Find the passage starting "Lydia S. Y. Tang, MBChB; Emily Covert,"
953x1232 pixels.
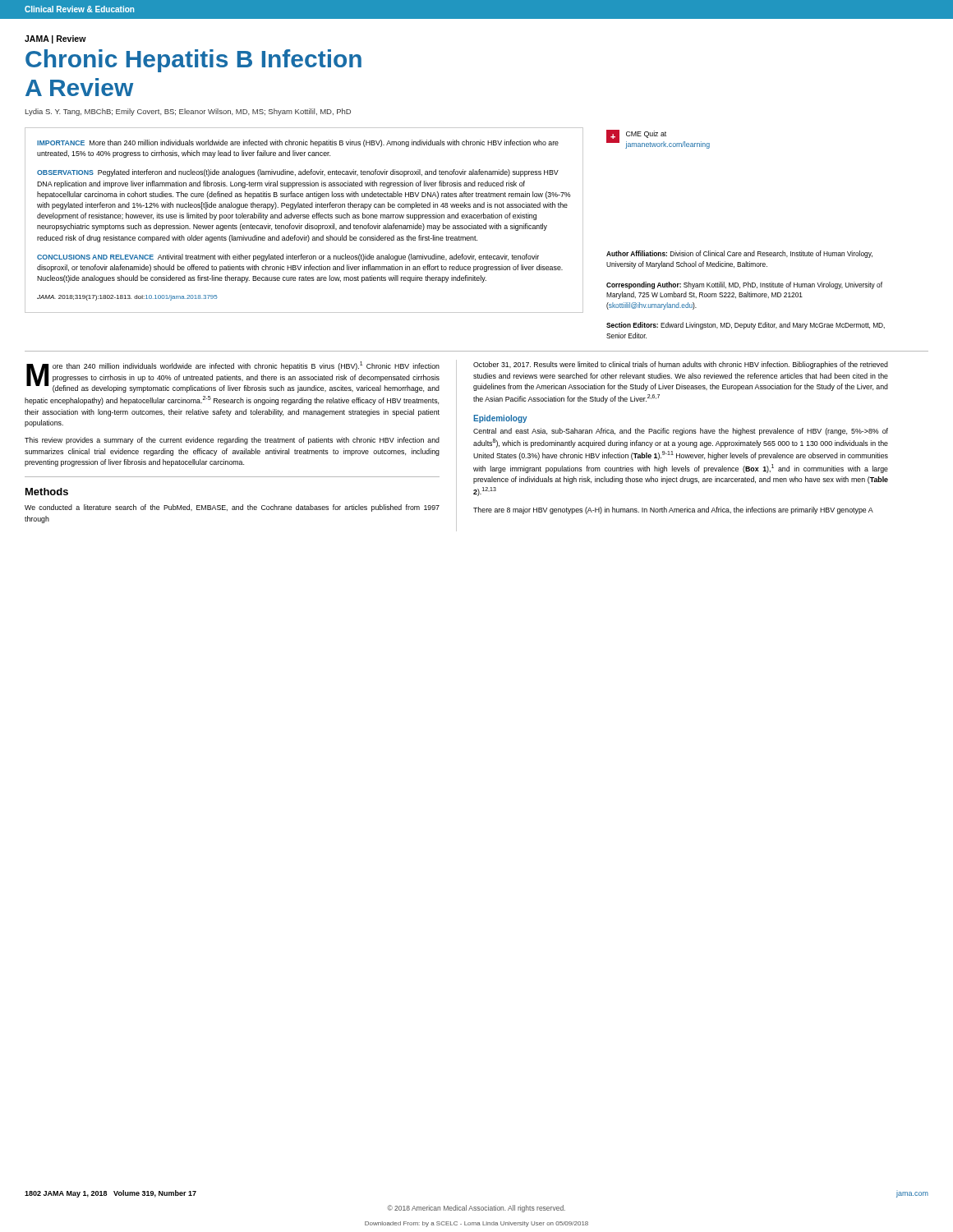pos(188,111)
